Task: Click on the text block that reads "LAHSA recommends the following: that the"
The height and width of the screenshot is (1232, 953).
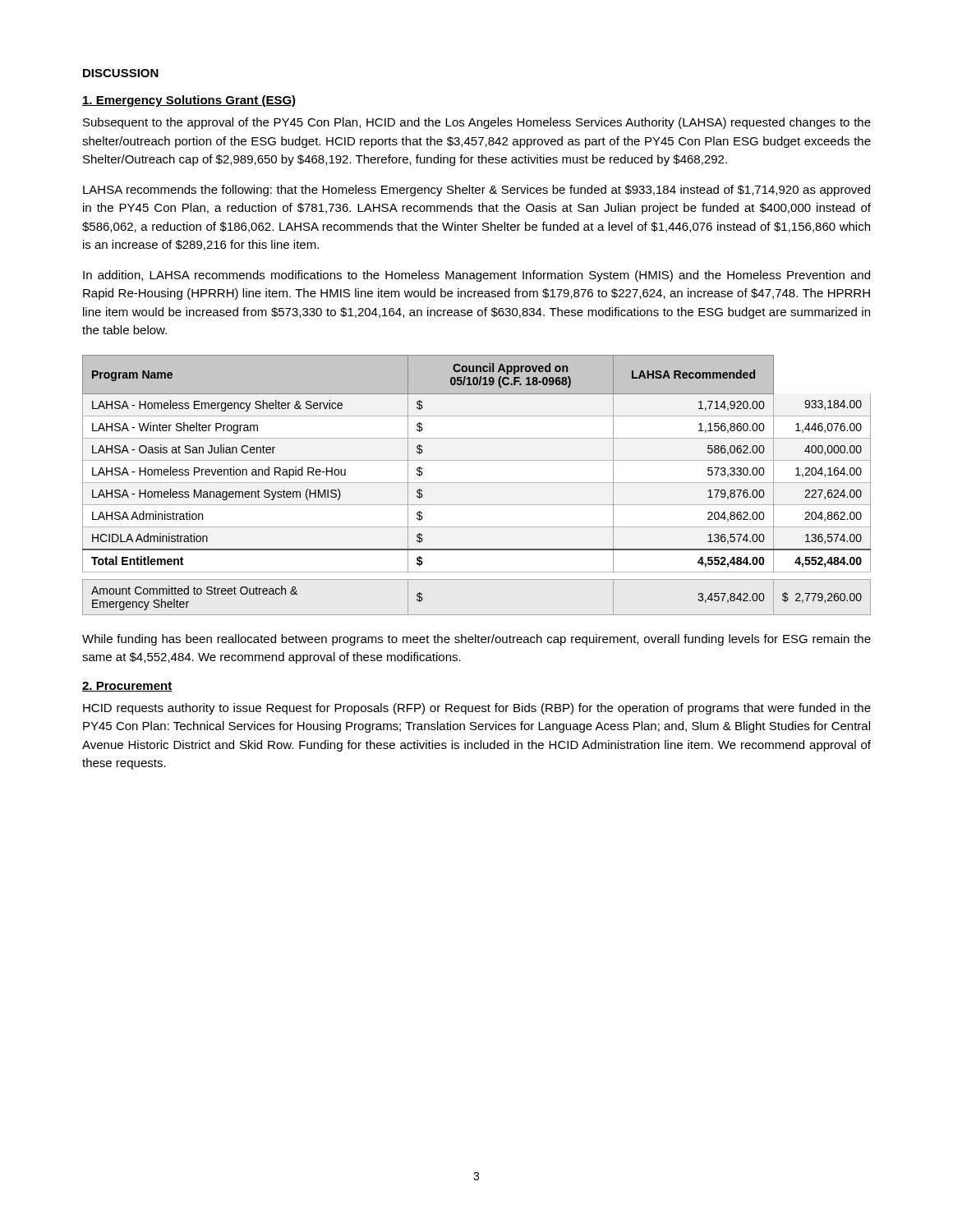Action: 476,217
